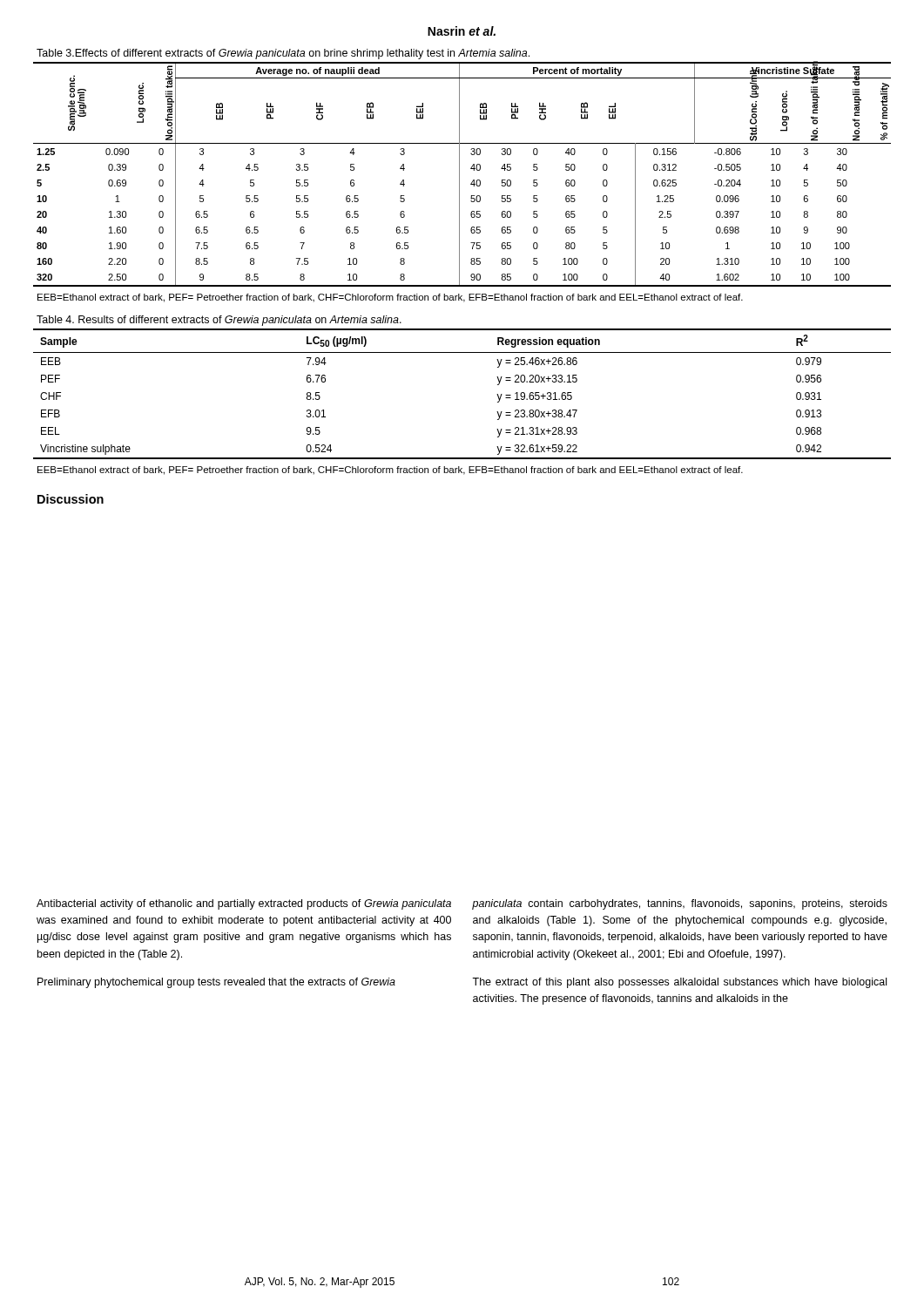Find the text block starting "paniculata contain carbohydrates, tannins, flavonoids, saponins, proteins,"
Screen dimensions: 1307x924
click(x=680, y=951)
